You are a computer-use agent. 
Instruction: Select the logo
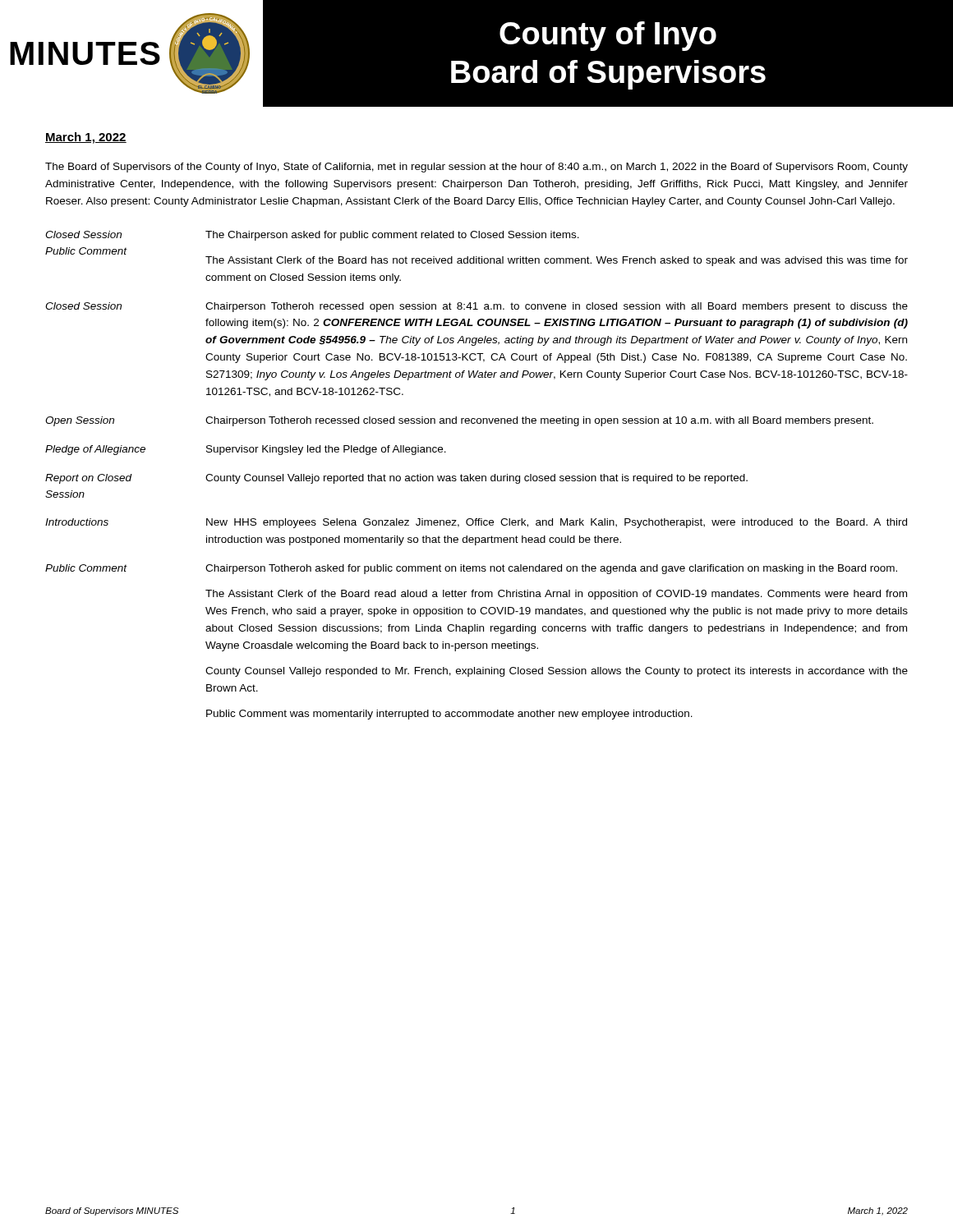pyautogui.click(x=476, y=53)
